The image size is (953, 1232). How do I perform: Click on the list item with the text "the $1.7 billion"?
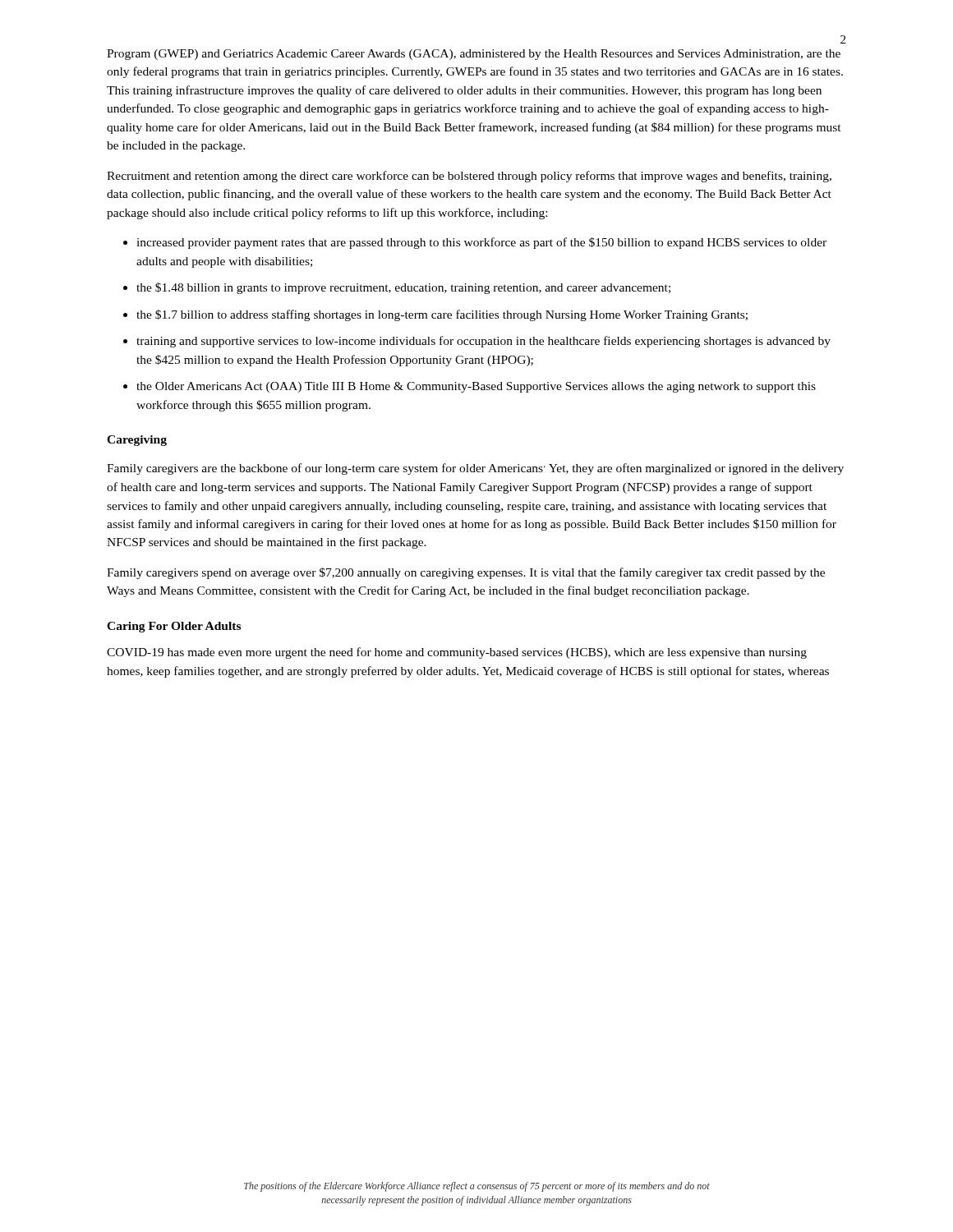point(442,314)
